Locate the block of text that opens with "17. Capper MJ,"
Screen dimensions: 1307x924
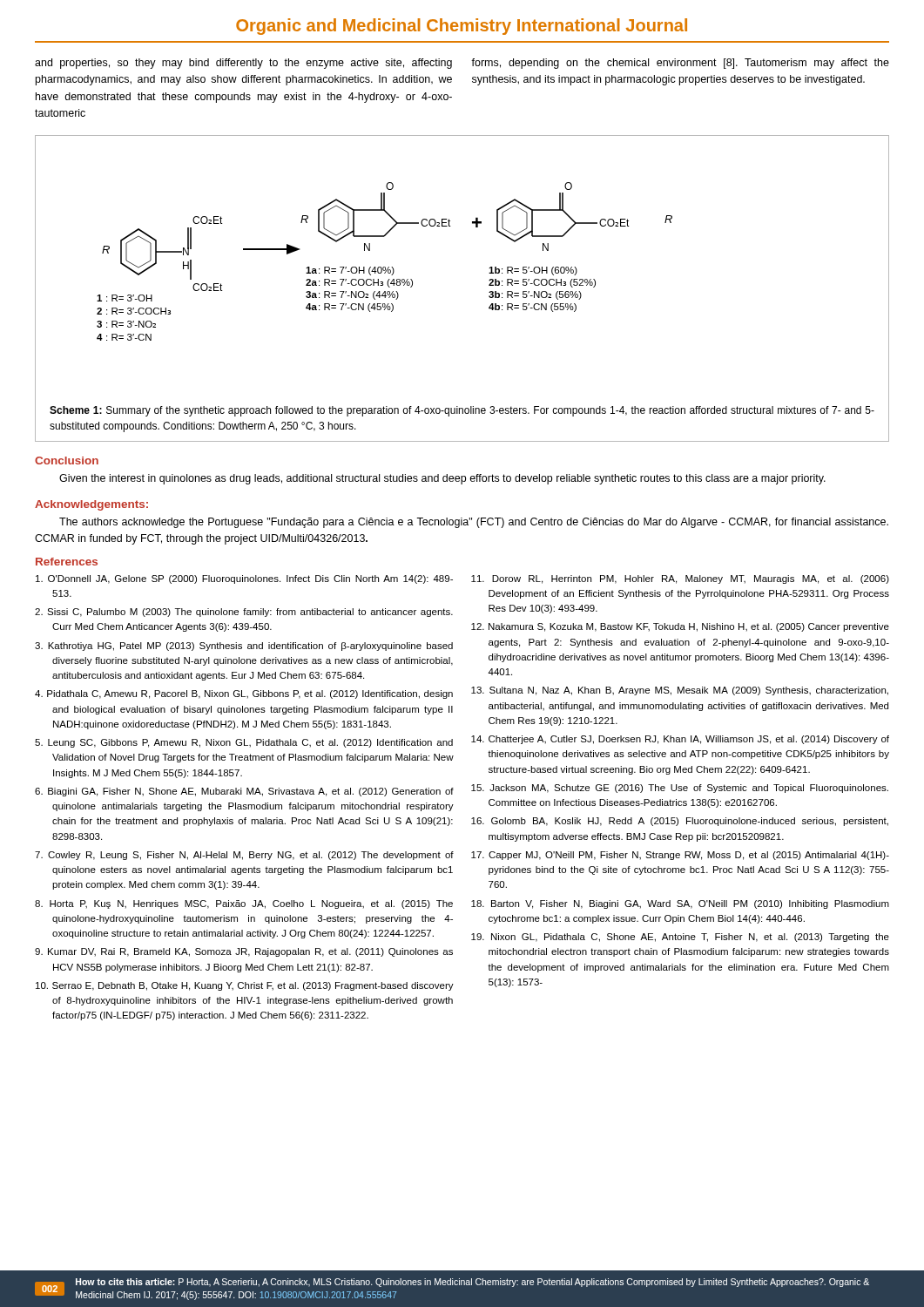point(680,870)
